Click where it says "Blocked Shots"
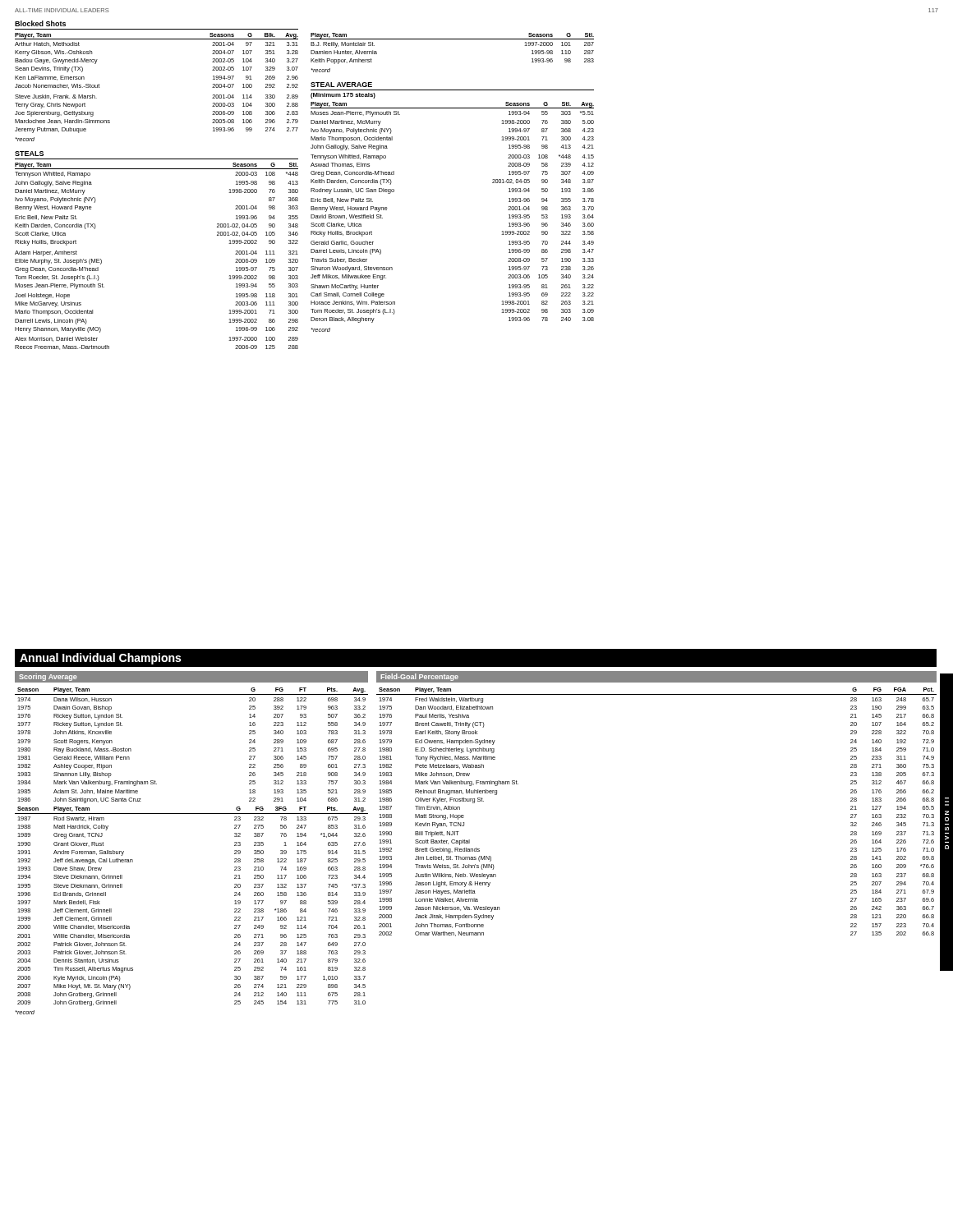This screenshot has height=1232, width=953. pos(40,24)
